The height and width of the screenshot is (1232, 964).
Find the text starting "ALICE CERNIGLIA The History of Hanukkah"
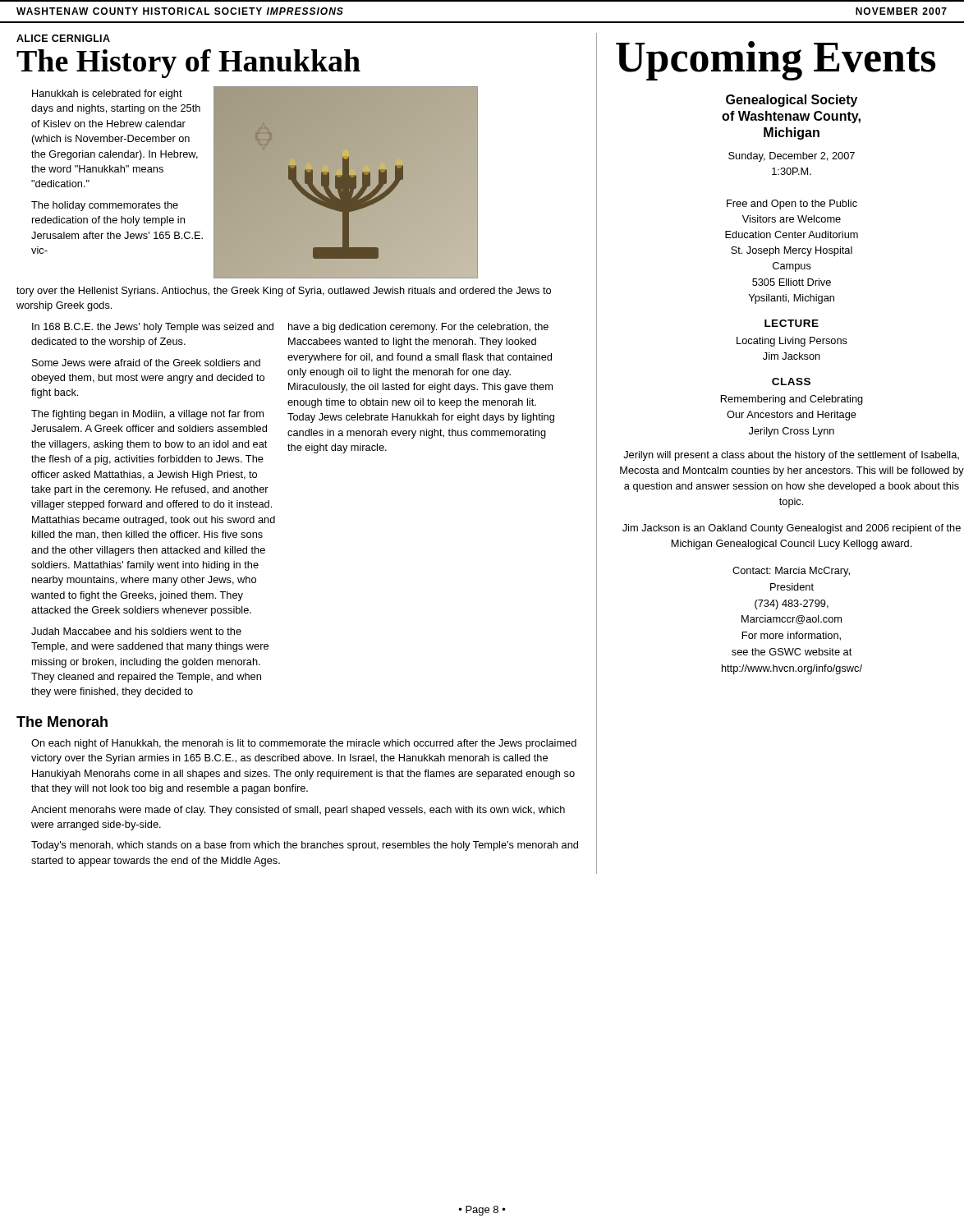[x=300, y=55]
